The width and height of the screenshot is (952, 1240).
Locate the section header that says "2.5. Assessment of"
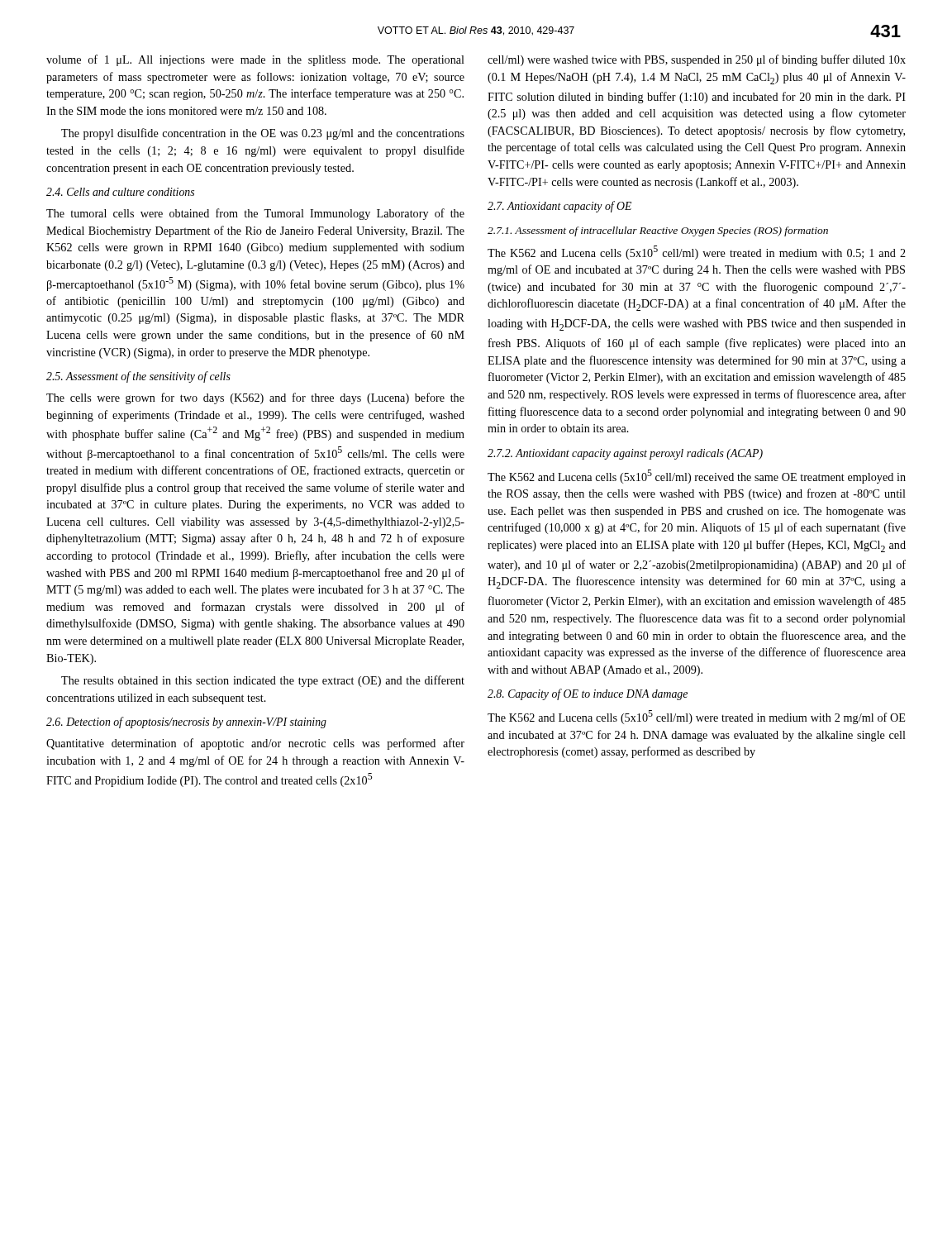(138, 377)
